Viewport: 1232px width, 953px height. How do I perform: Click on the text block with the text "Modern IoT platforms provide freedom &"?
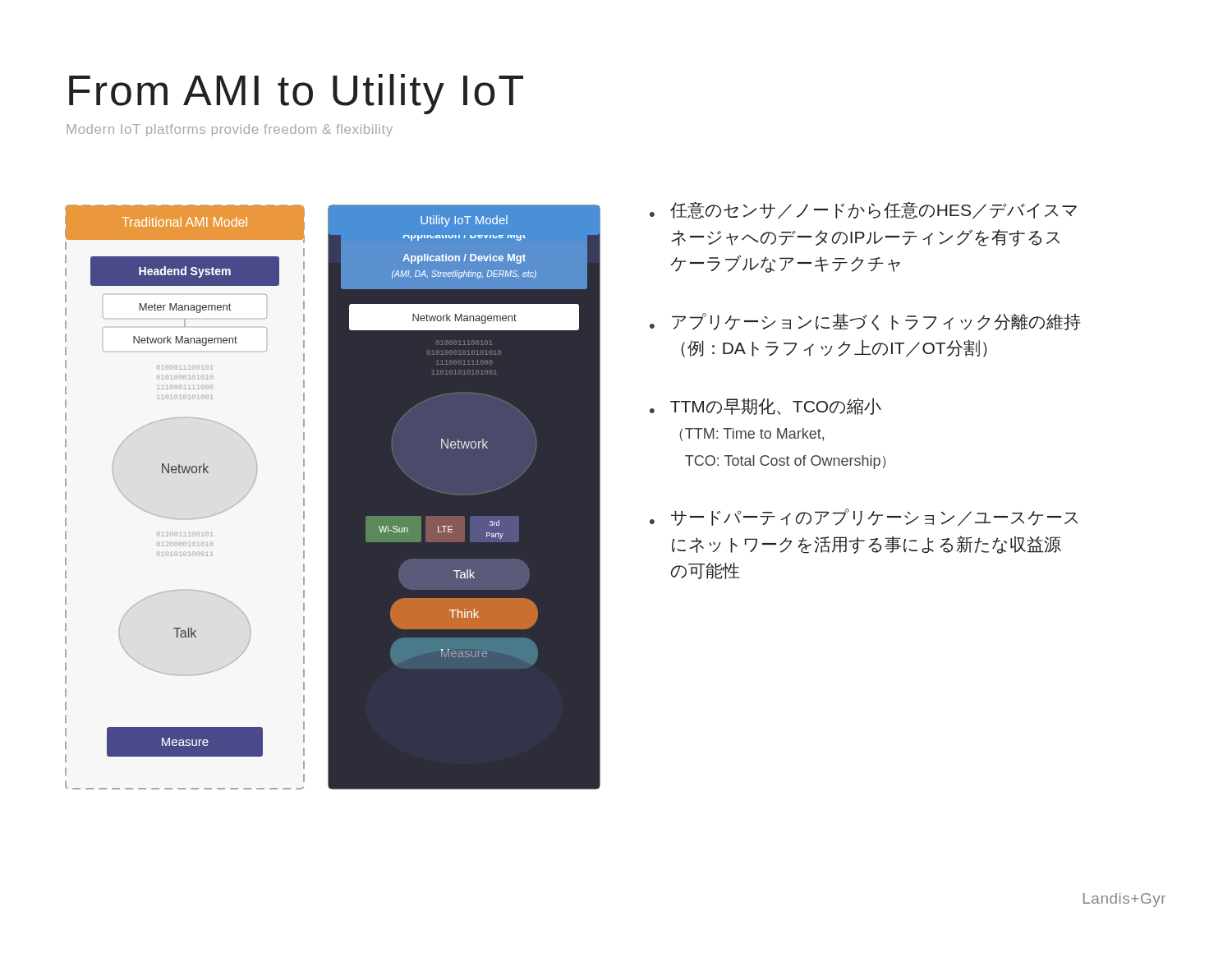pyautogui.click(x=296, y=130)
